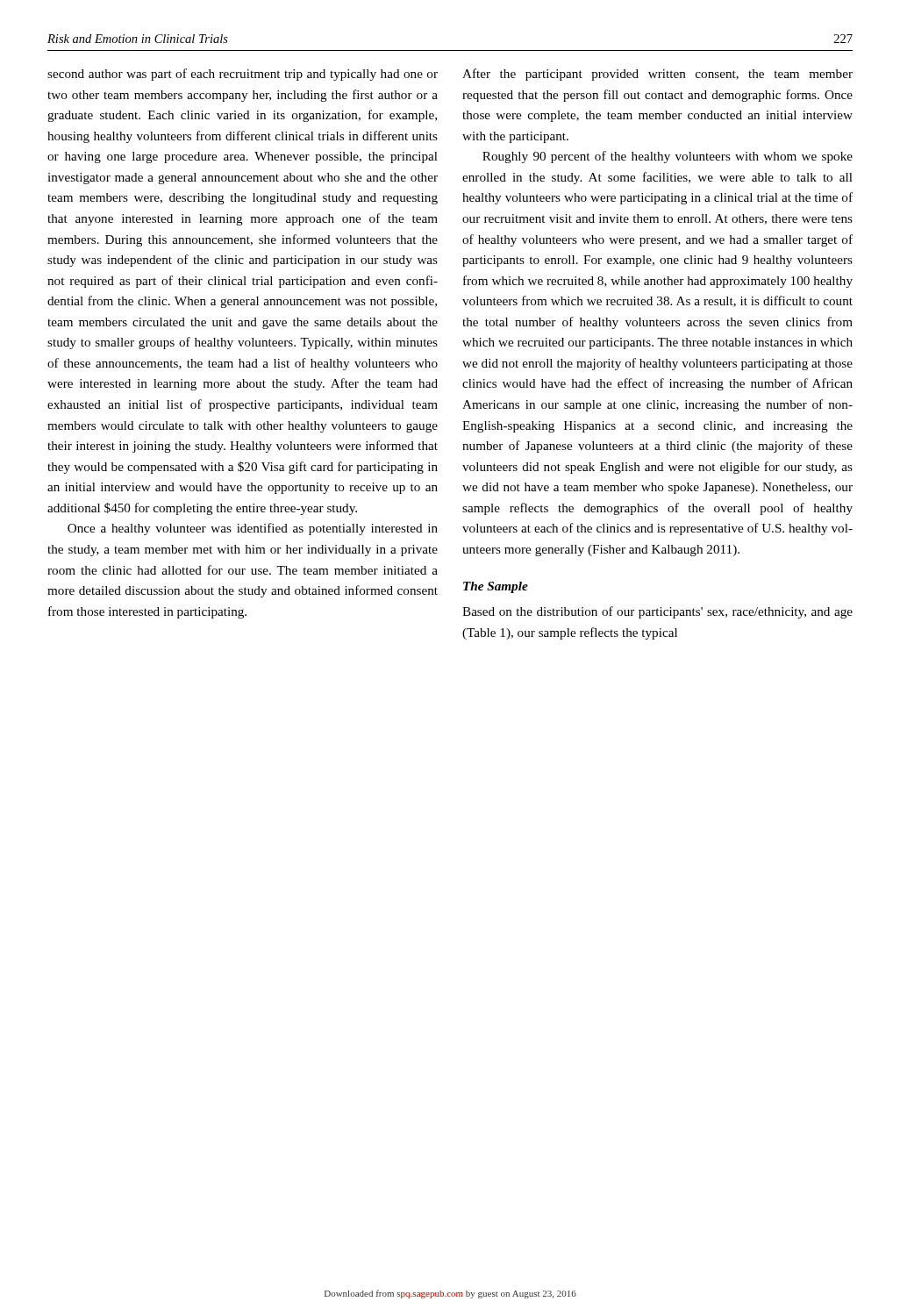
Task: Click on the region starting "The Sample"
Action: [495, 585]
